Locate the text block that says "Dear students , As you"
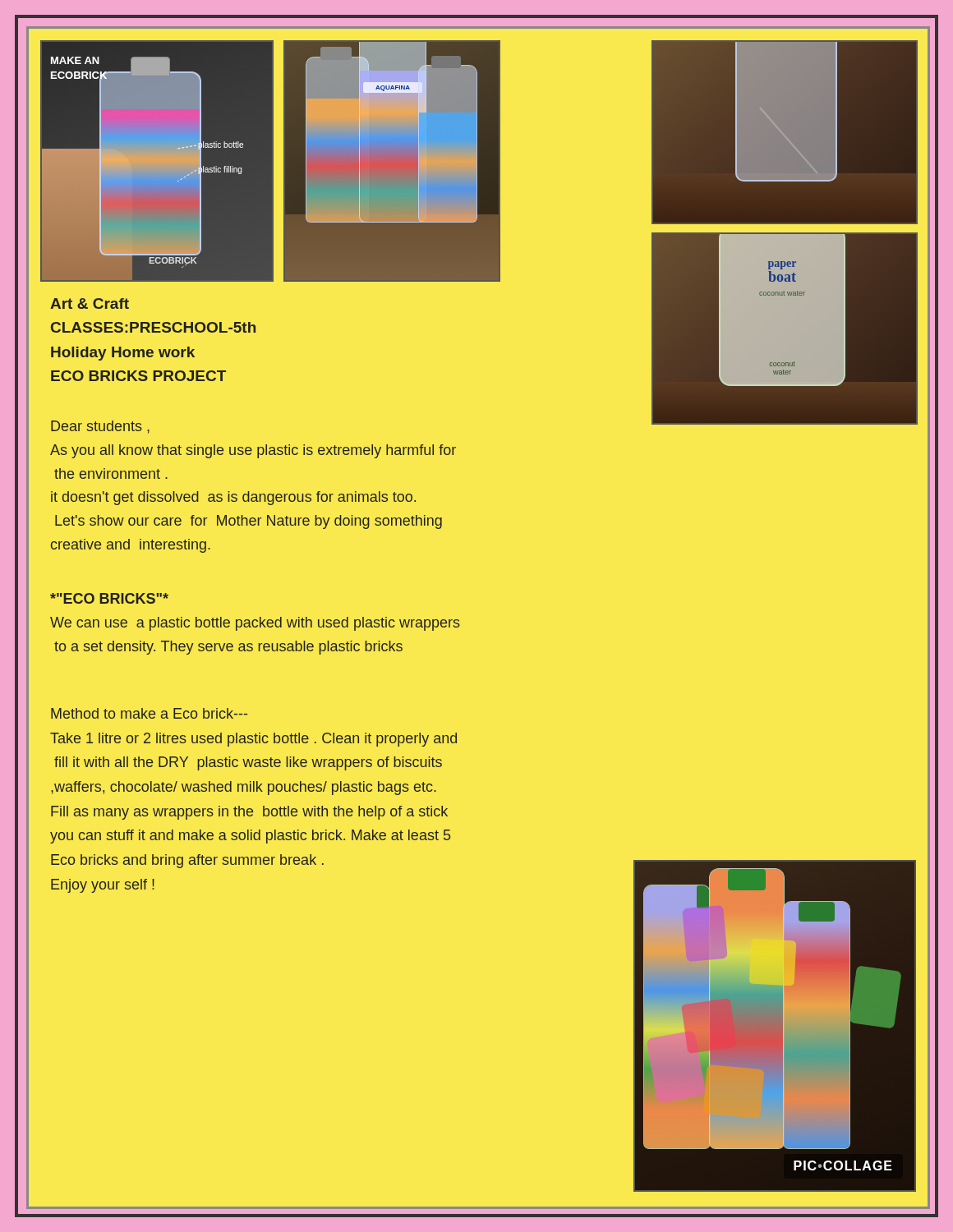Image resolution: width=953 pixels, height=1232 pixels. tap(272, 486)
